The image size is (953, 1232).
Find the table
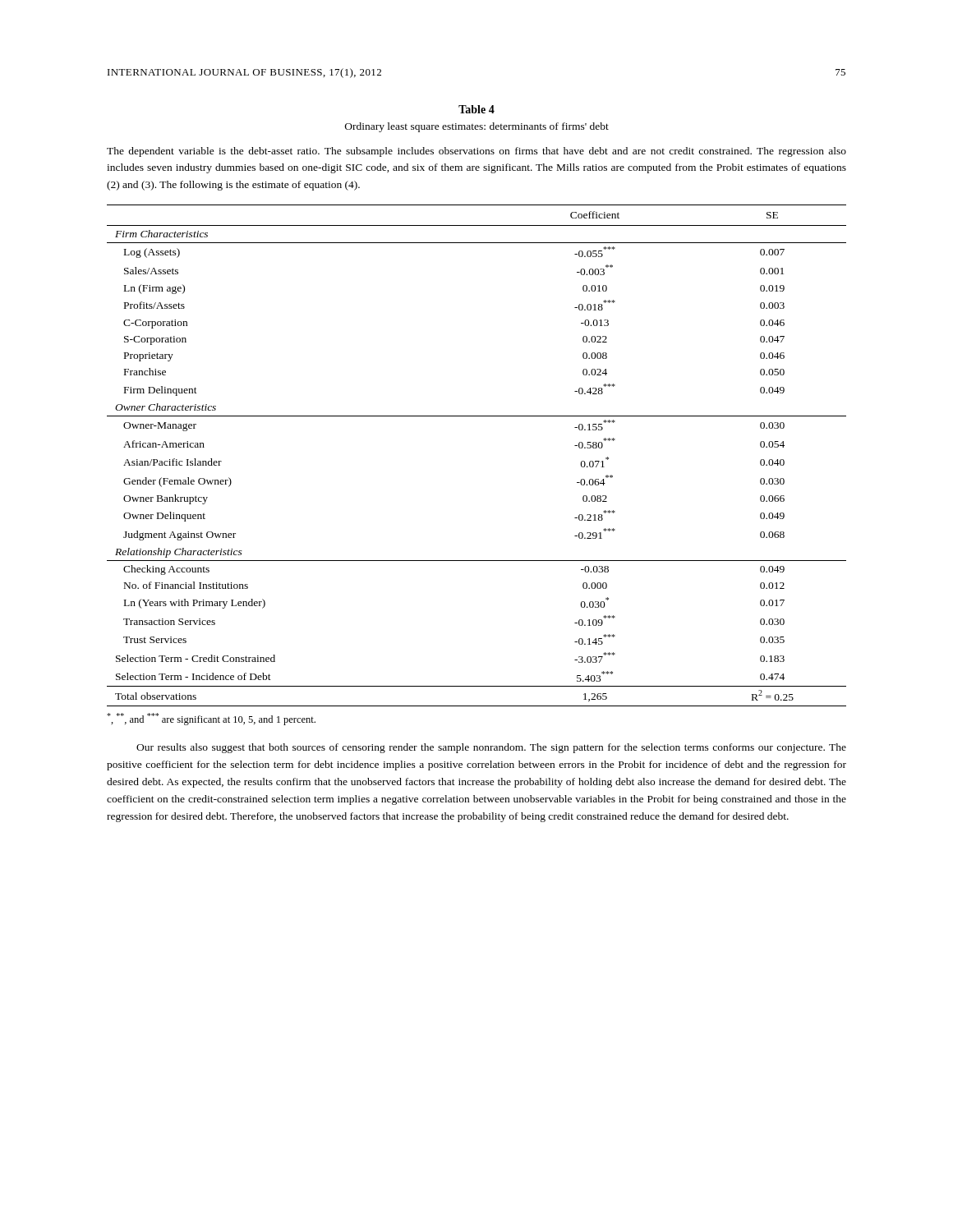click(476, 455)
